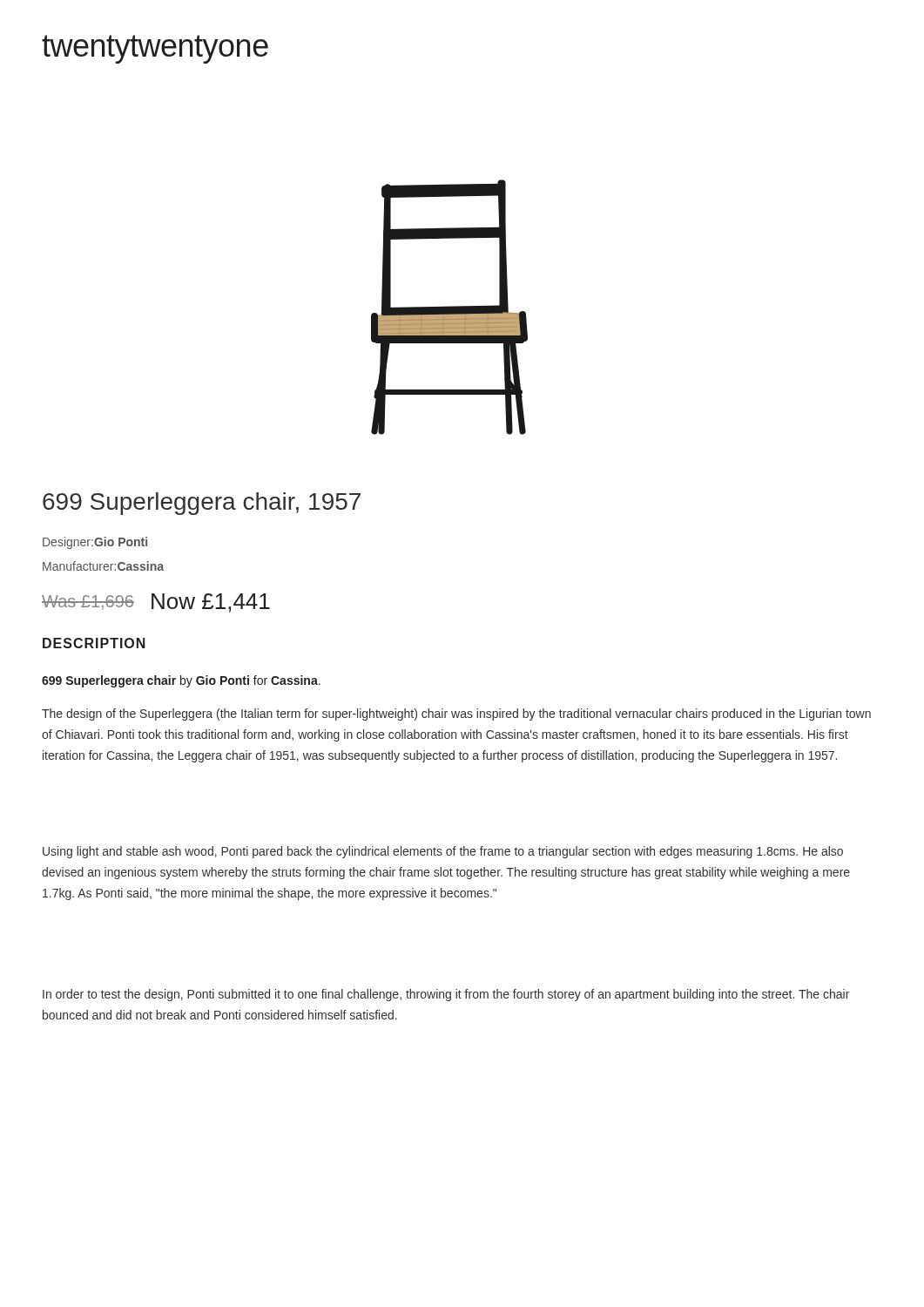Find the text block that reads "699 Superleggera chair"
This screenshot has height=1307, width=924.
point(181,680)
